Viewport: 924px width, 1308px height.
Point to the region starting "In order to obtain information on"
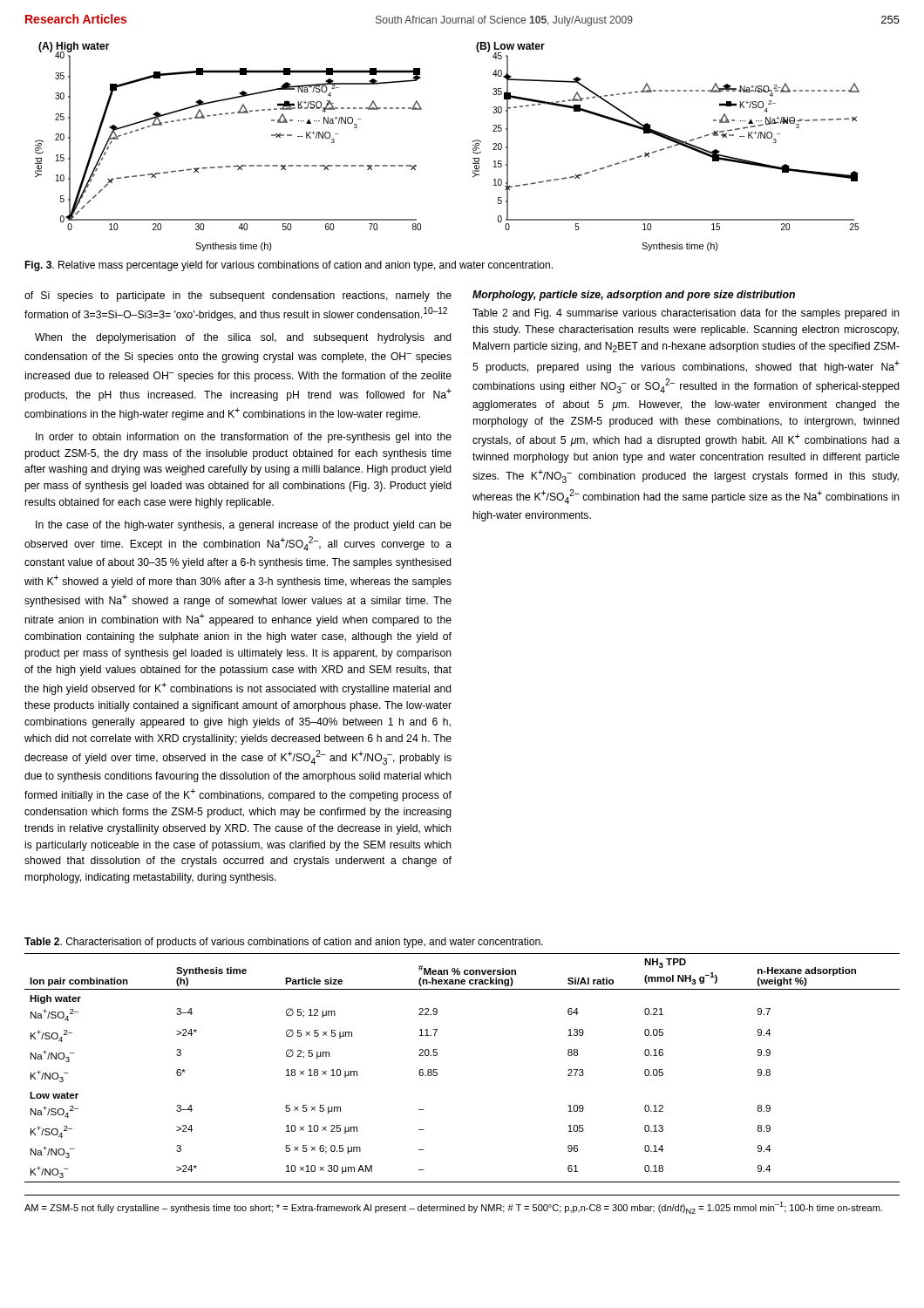(238, 470)
